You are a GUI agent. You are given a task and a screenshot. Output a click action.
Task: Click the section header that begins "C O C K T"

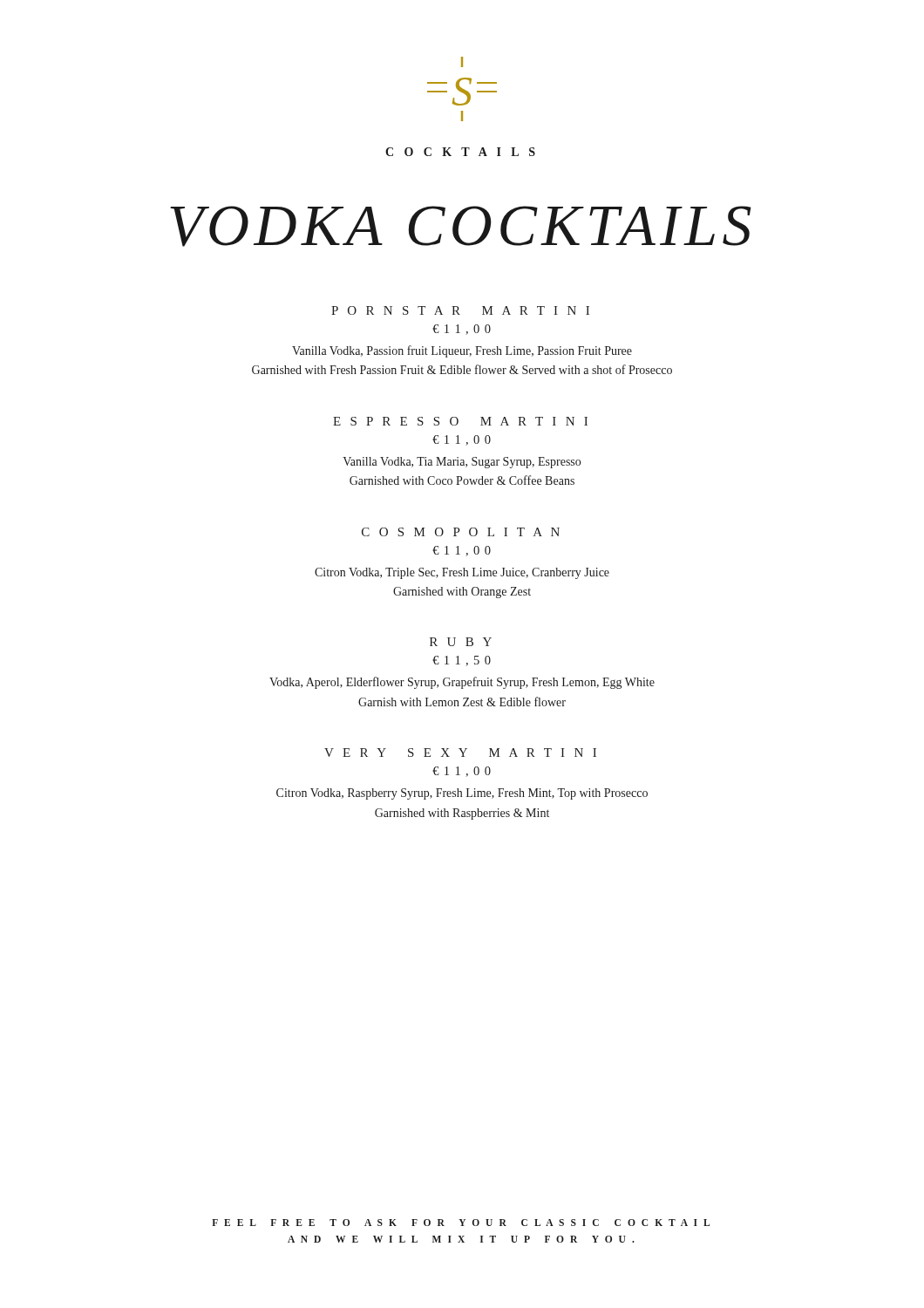click(x=462, y=152)
